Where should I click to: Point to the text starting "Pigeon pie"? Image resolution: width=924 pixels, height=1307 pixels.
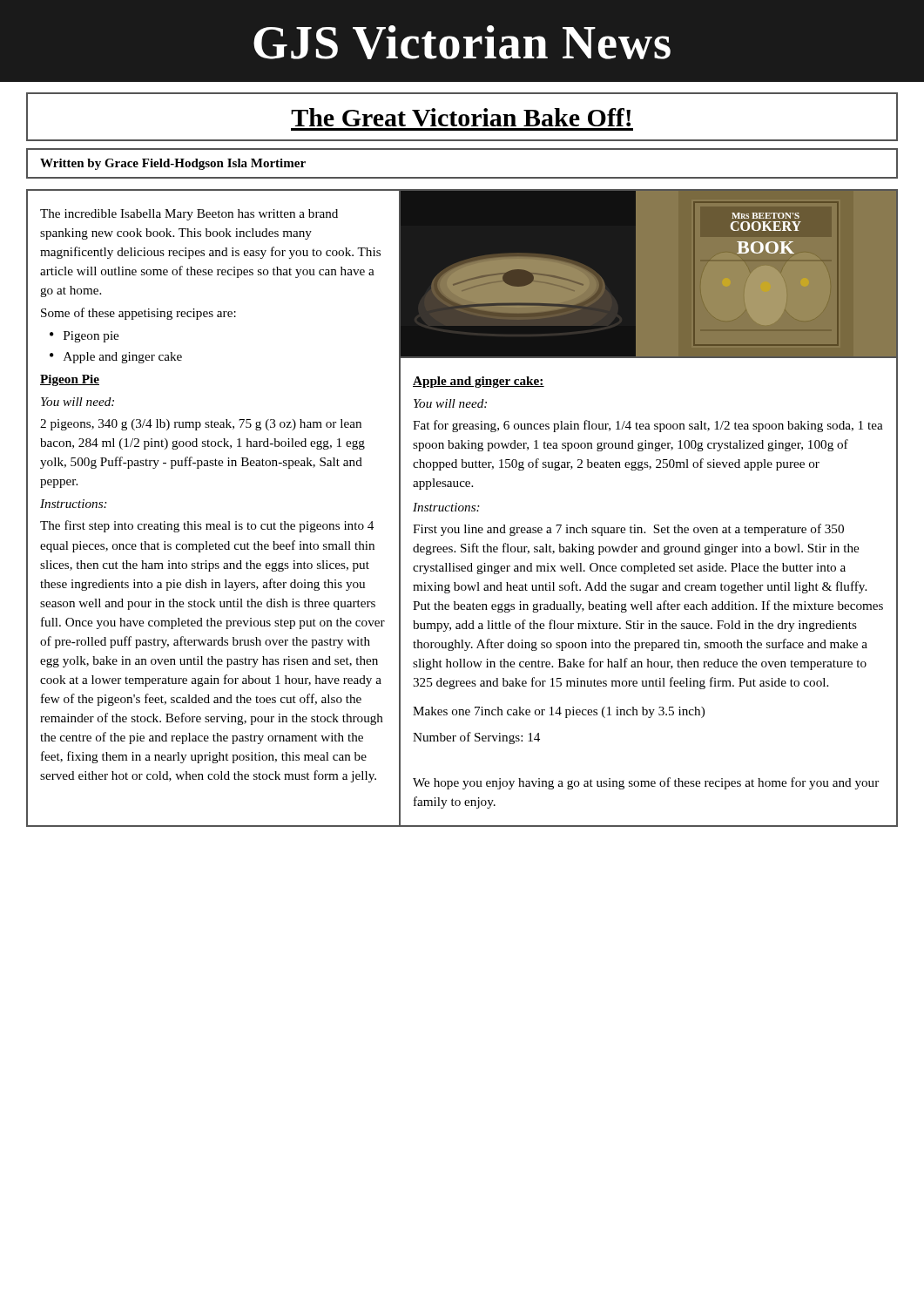click(91, 335)
